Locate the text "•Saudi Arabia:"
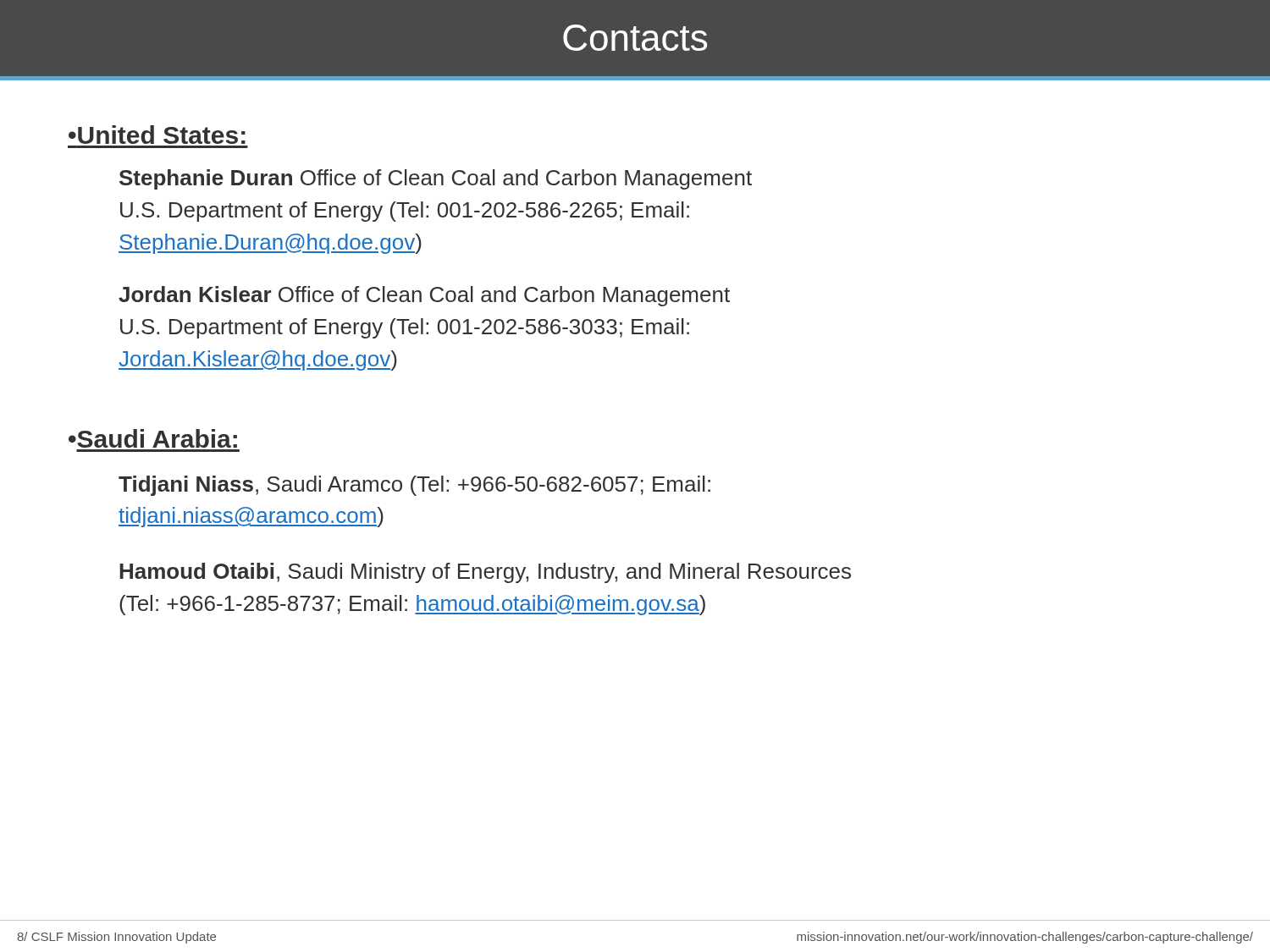Viewport: 1270px width, 952px height. click(x=154, y=439)
